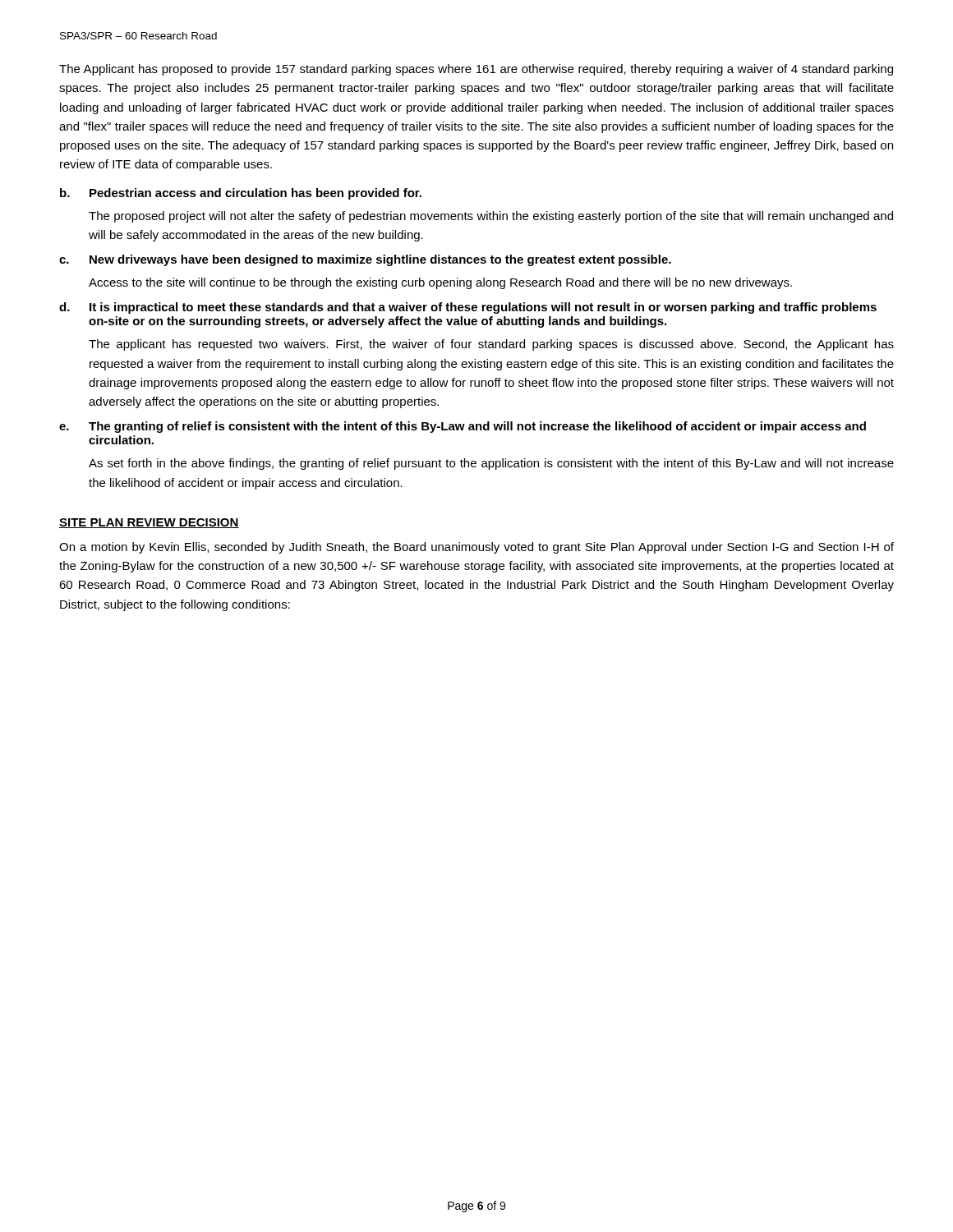The width and height of the screenshot is (953, 1232).
Task: Where does it say "SITE PLAN REVIEW DECISION"?
Action: (149, 522)
